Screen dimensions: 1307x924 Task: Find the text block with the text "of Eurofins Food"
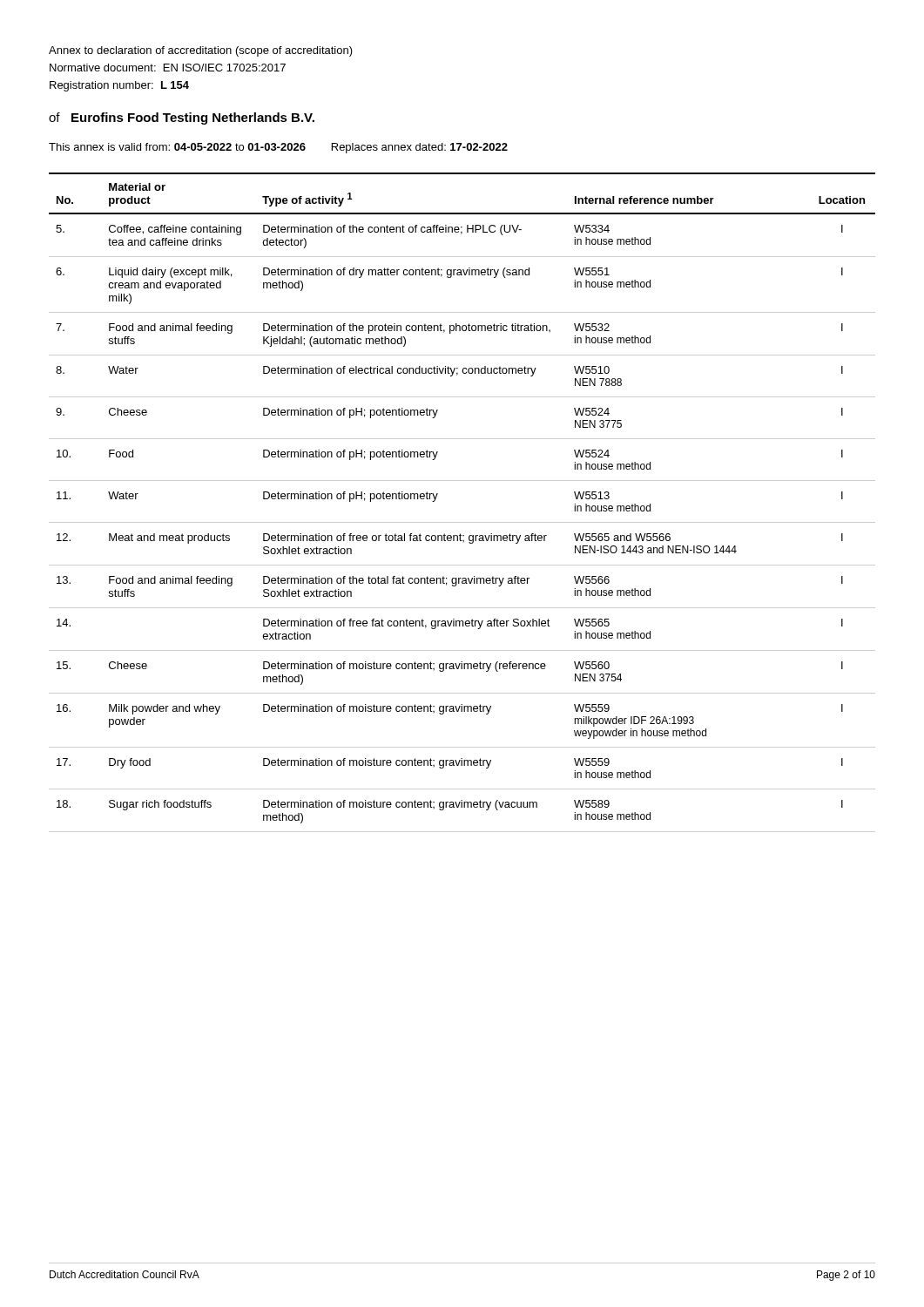tap(182, 118)
